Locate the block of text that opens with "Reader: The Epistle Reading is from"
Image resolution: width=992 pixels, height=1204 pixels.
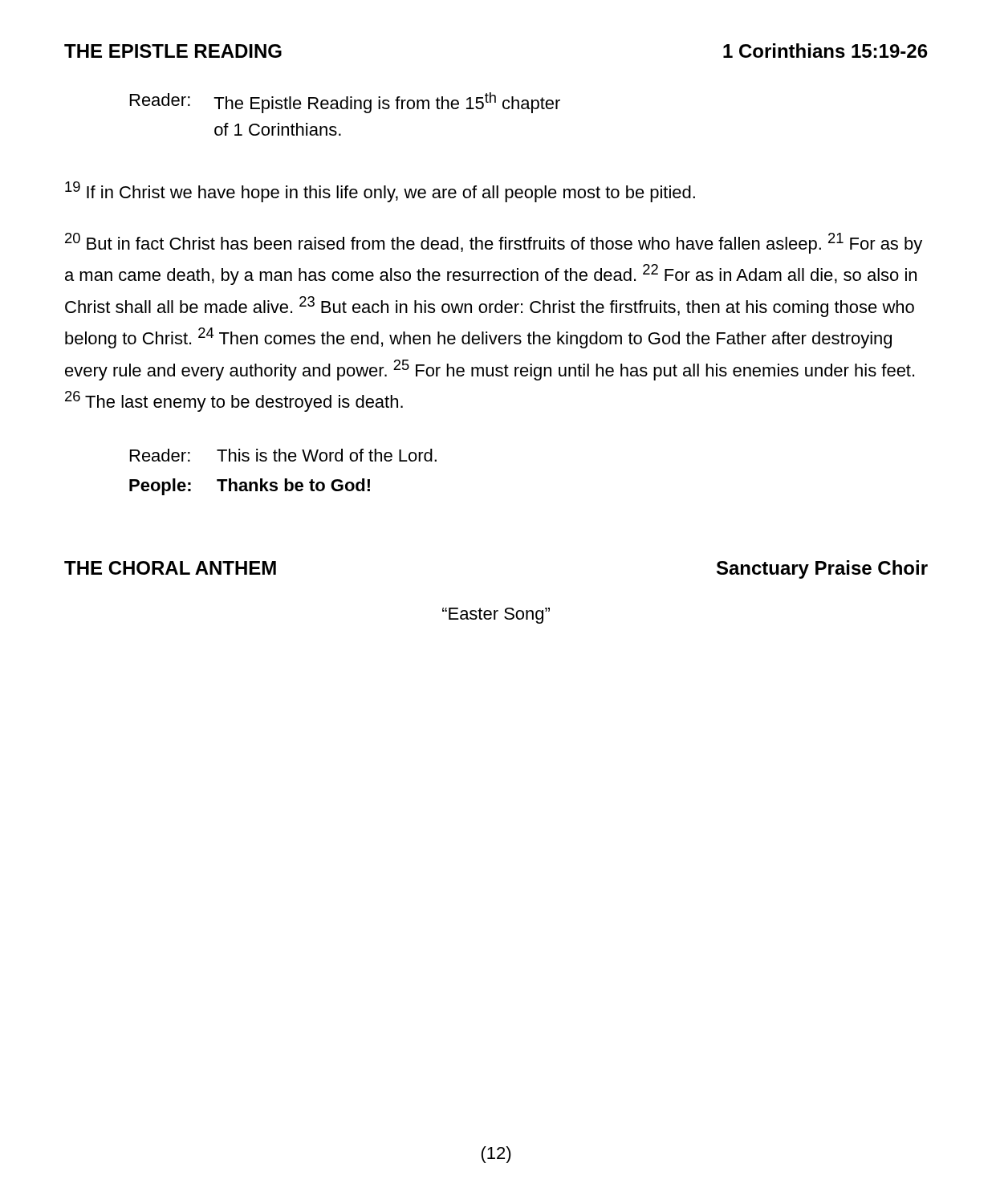pos(344,115)
